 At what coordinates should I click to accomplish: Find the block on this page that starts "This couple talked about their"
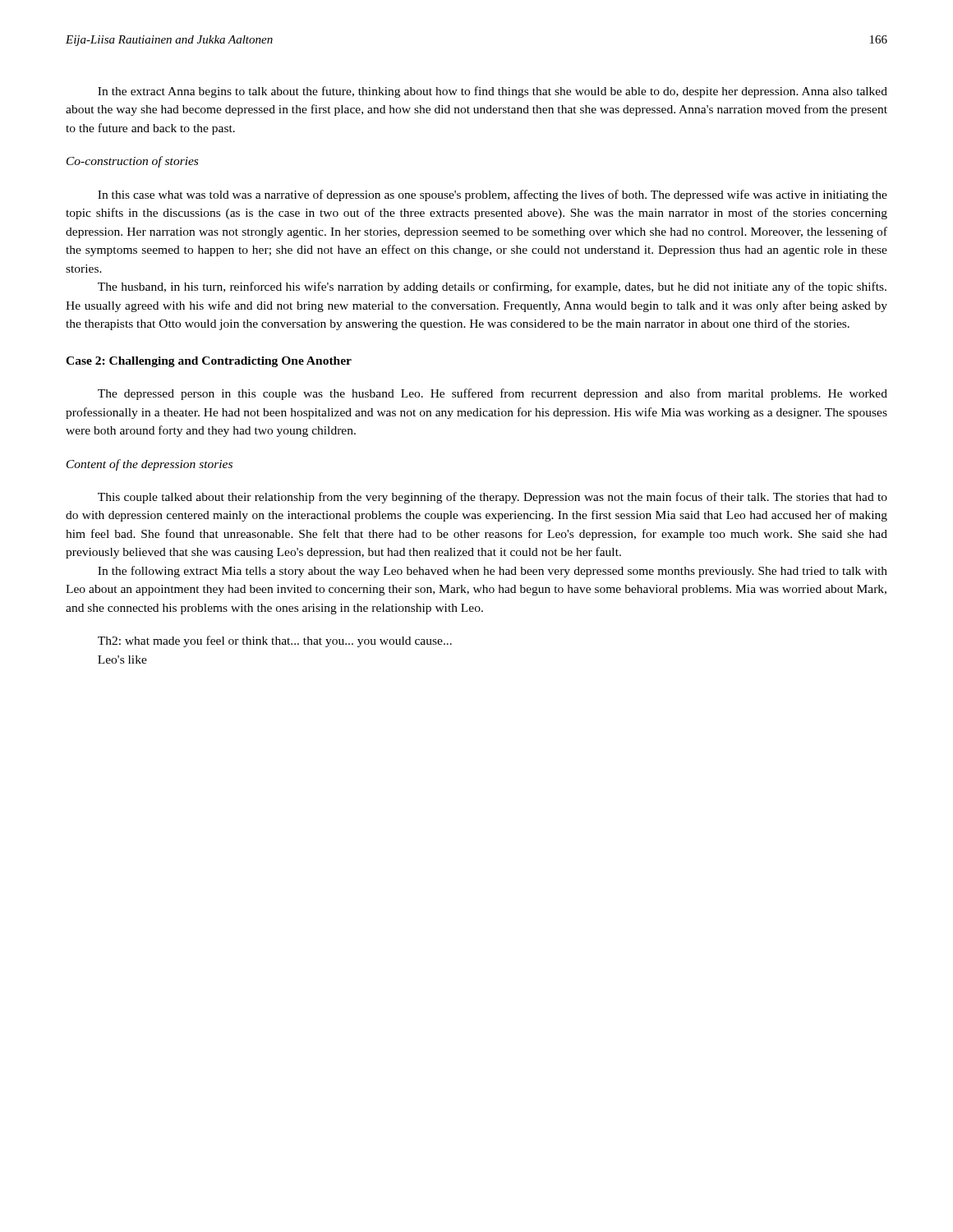[x=476, y=552]
